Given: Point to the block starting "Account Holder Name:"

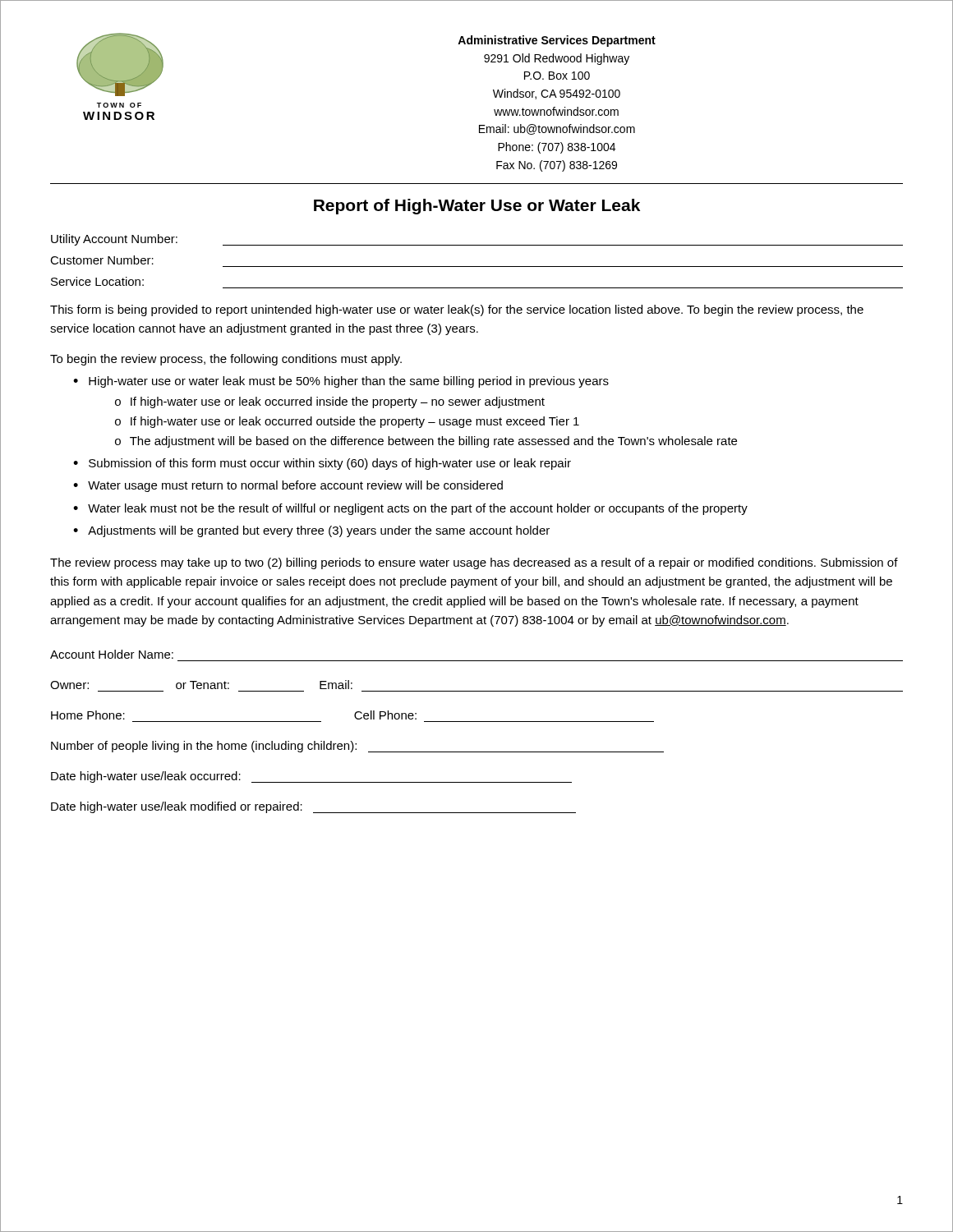Looking at the screenshot, I should 476,653.
